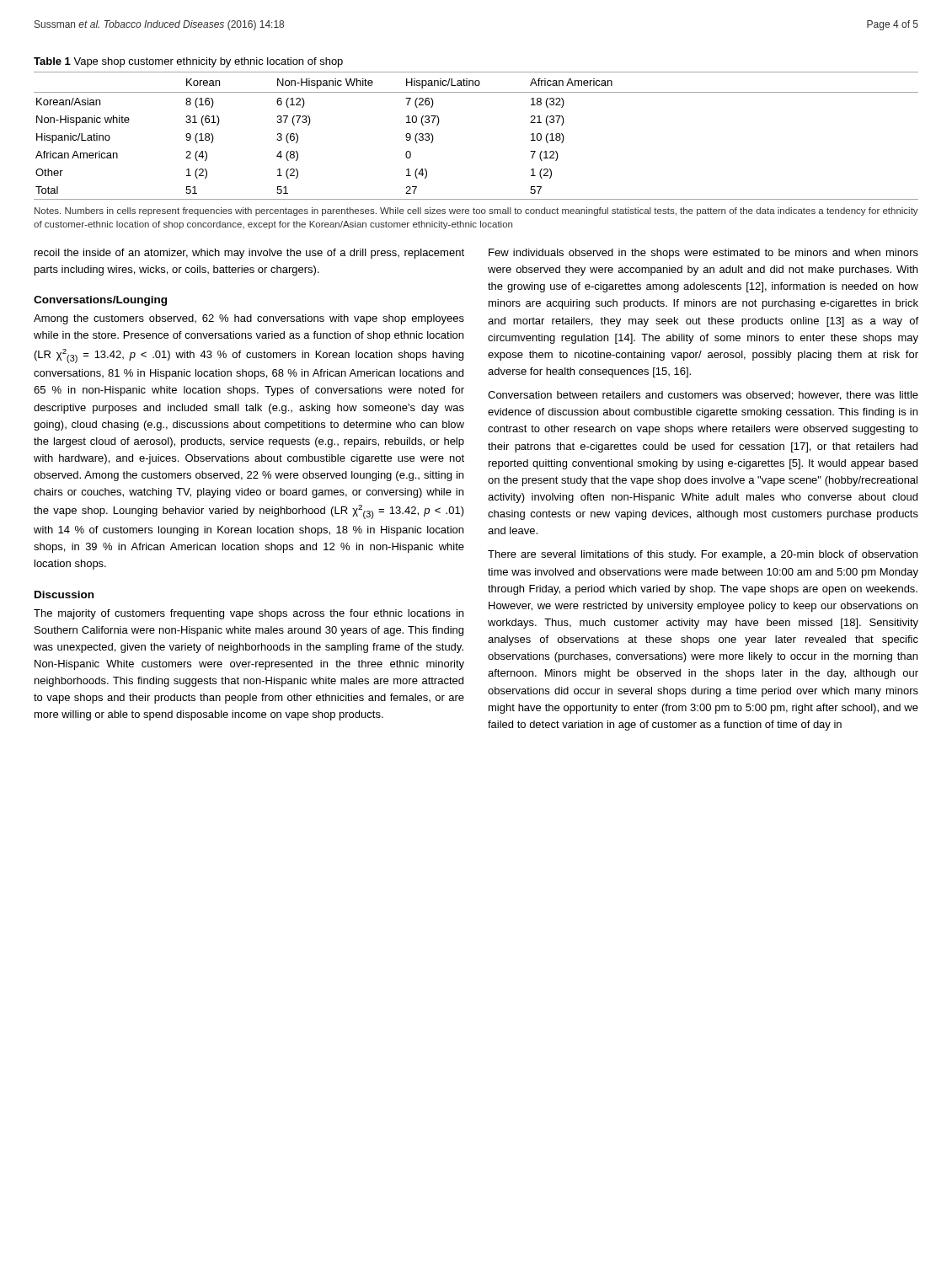The height and width of the screenshot is (1264, 952).
Task: Navigate to the passage starting "Notes. Numbers in cells represent frequencies"
Action: click(476, 217)
